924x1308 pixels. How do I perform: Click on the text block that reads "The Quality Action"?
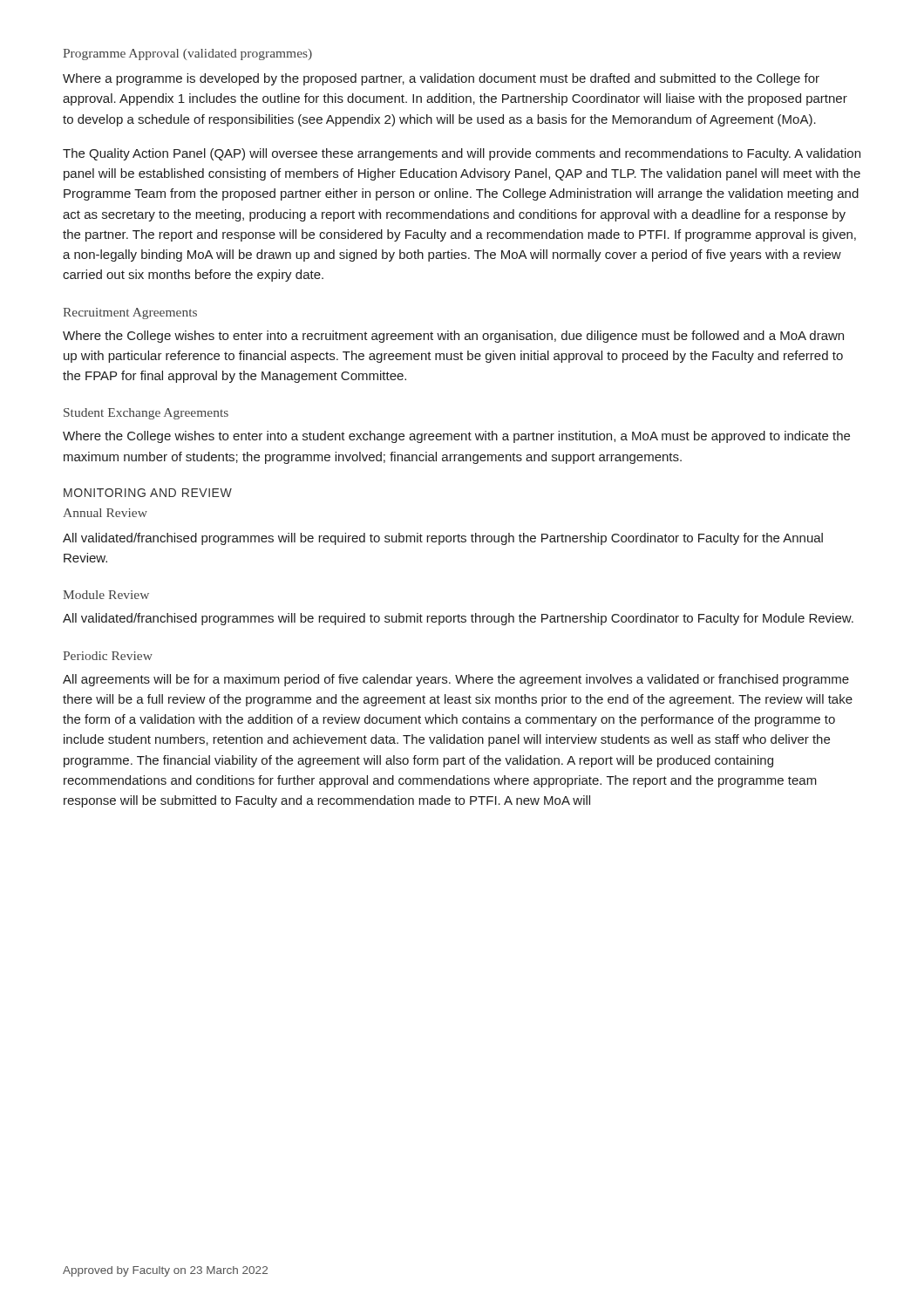coord(462,214)
